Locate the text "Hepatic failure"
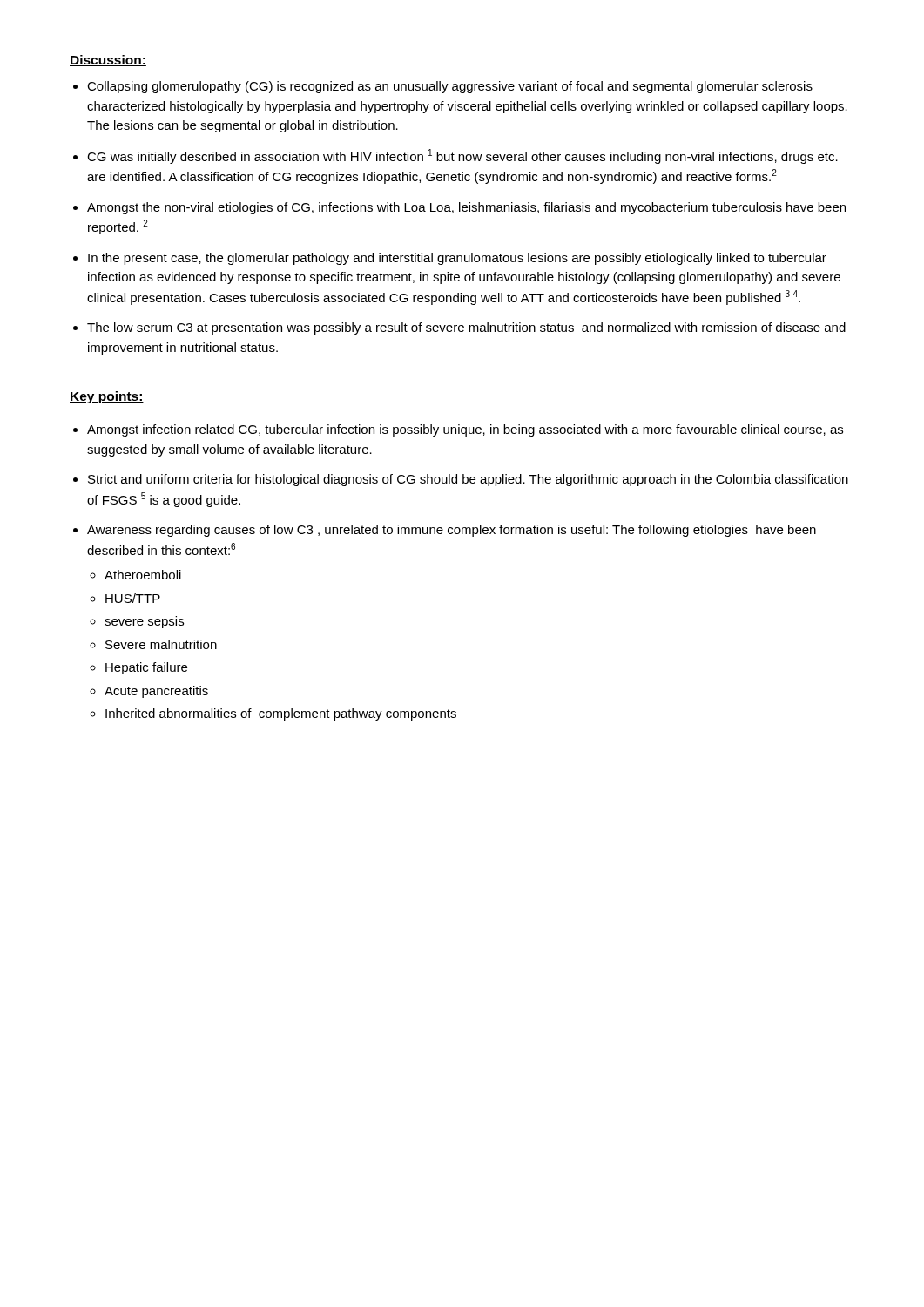Viewport: 924px width, 1307px height. point(146,667)
